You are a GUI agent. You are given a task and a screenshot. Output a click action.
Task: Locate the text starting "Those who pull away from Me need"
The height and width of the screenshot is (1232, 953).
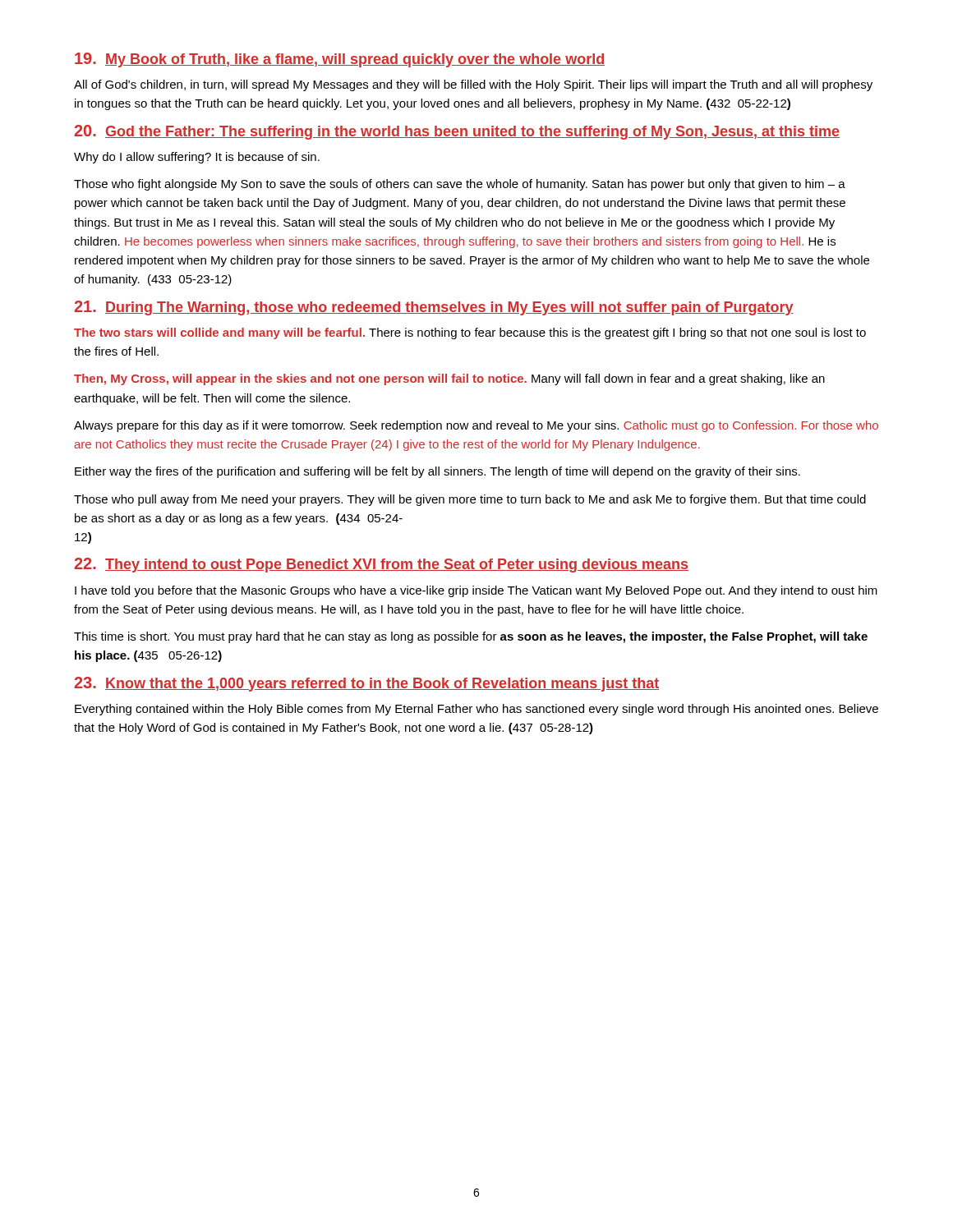tap(470, 500)
